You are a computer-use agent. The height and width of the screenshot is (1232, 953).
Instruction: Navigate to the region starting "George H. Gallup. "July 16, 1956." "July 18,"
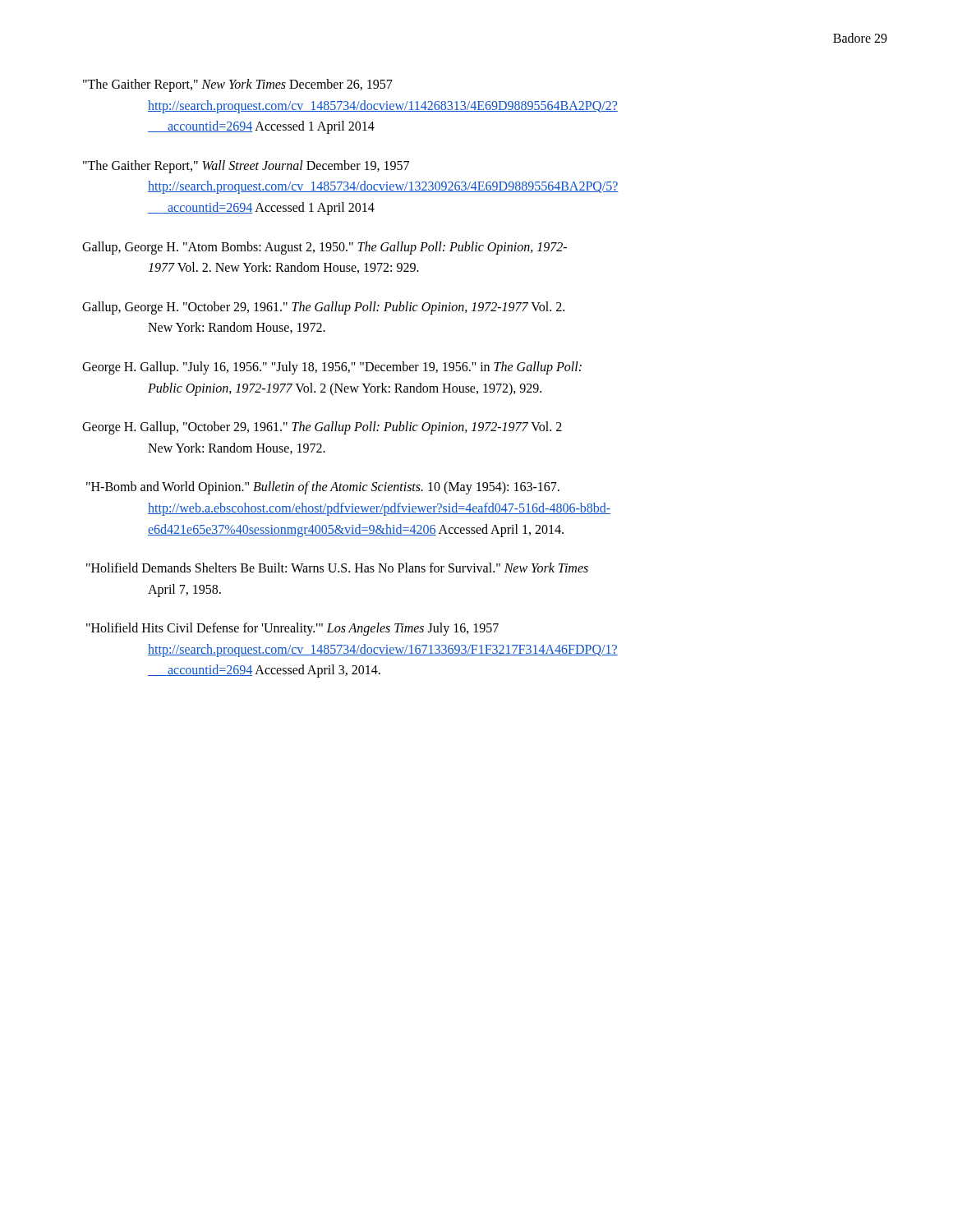485,377
